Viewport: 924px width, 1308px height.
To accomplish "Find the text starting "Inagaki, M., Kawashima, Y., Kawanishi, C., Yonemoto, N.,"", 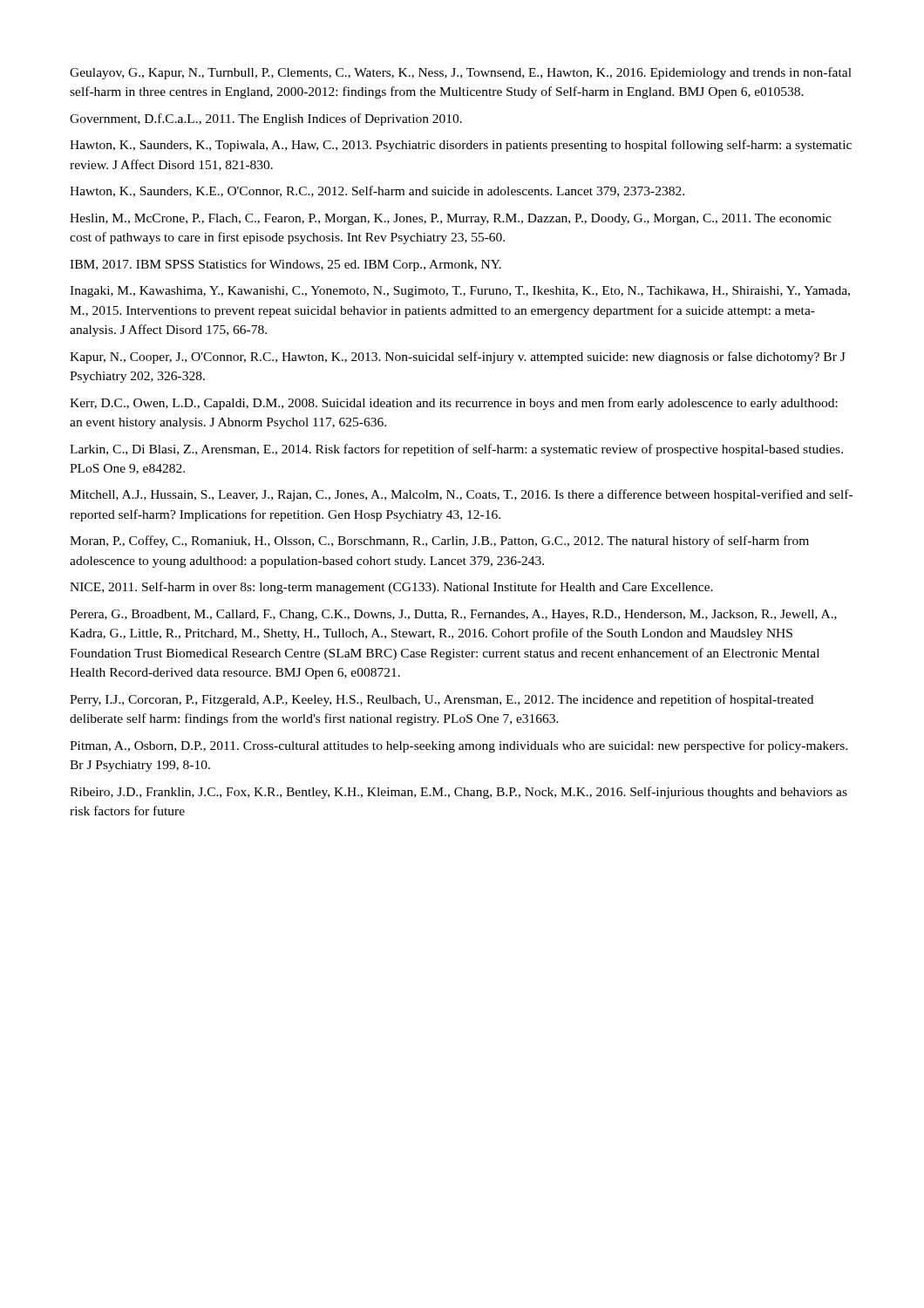I will pos(462,310).
